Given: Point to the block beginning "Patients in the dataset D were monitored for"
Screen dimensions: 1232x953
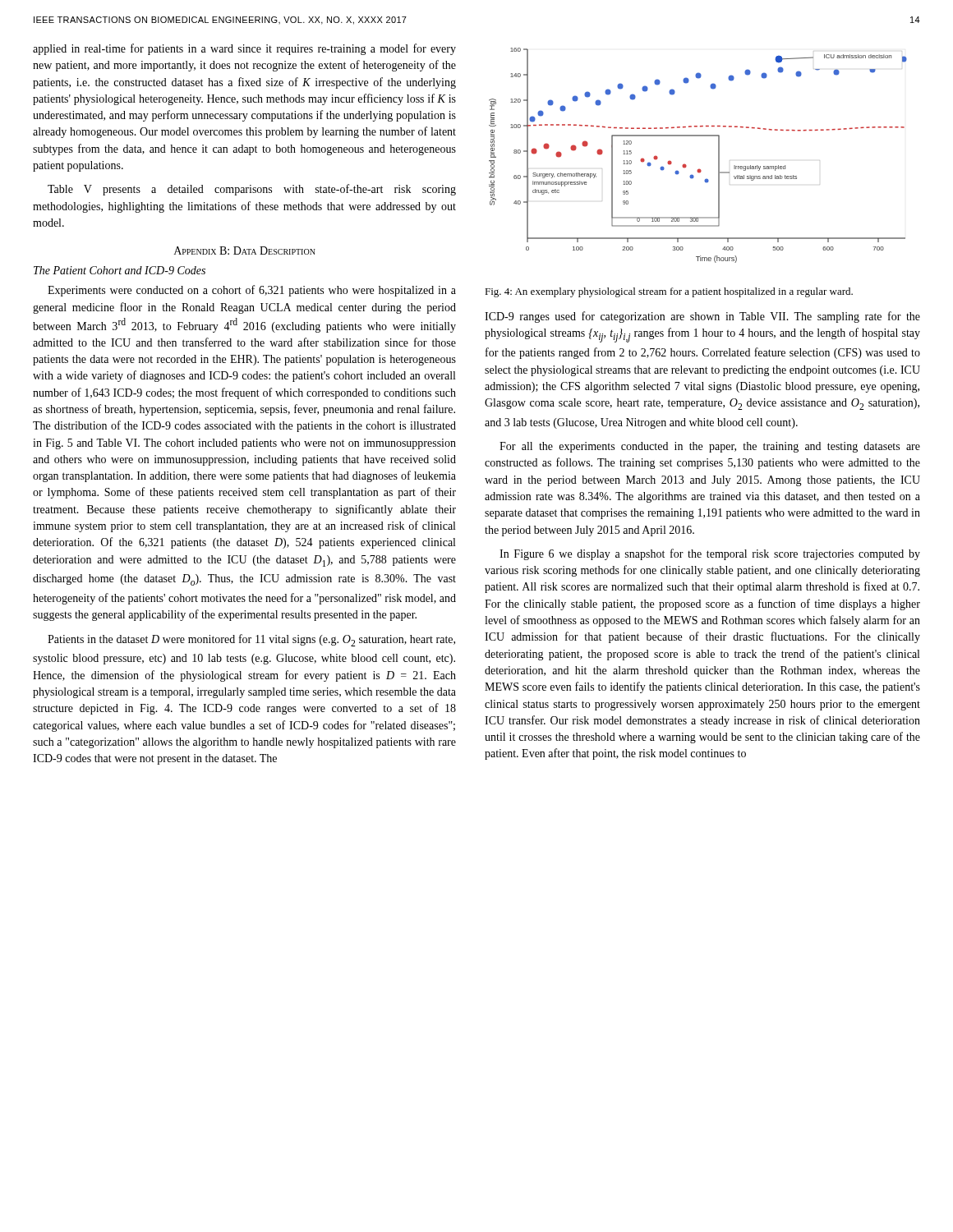Looking at the screenshot, I should (244, 699).
